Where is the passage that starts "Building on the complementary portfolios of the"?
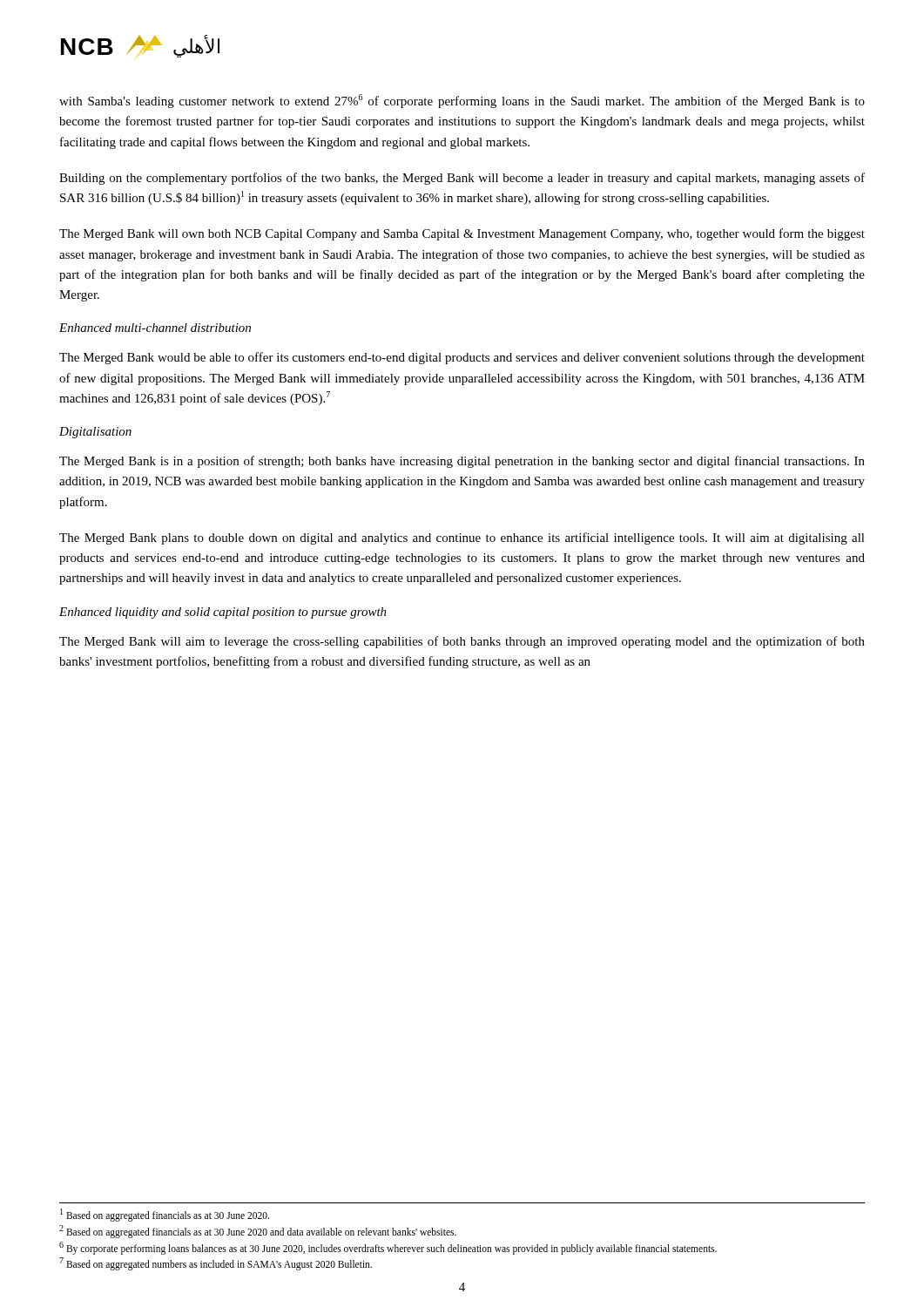This screenshot has width=924, height=1307. tap(462, 188)
